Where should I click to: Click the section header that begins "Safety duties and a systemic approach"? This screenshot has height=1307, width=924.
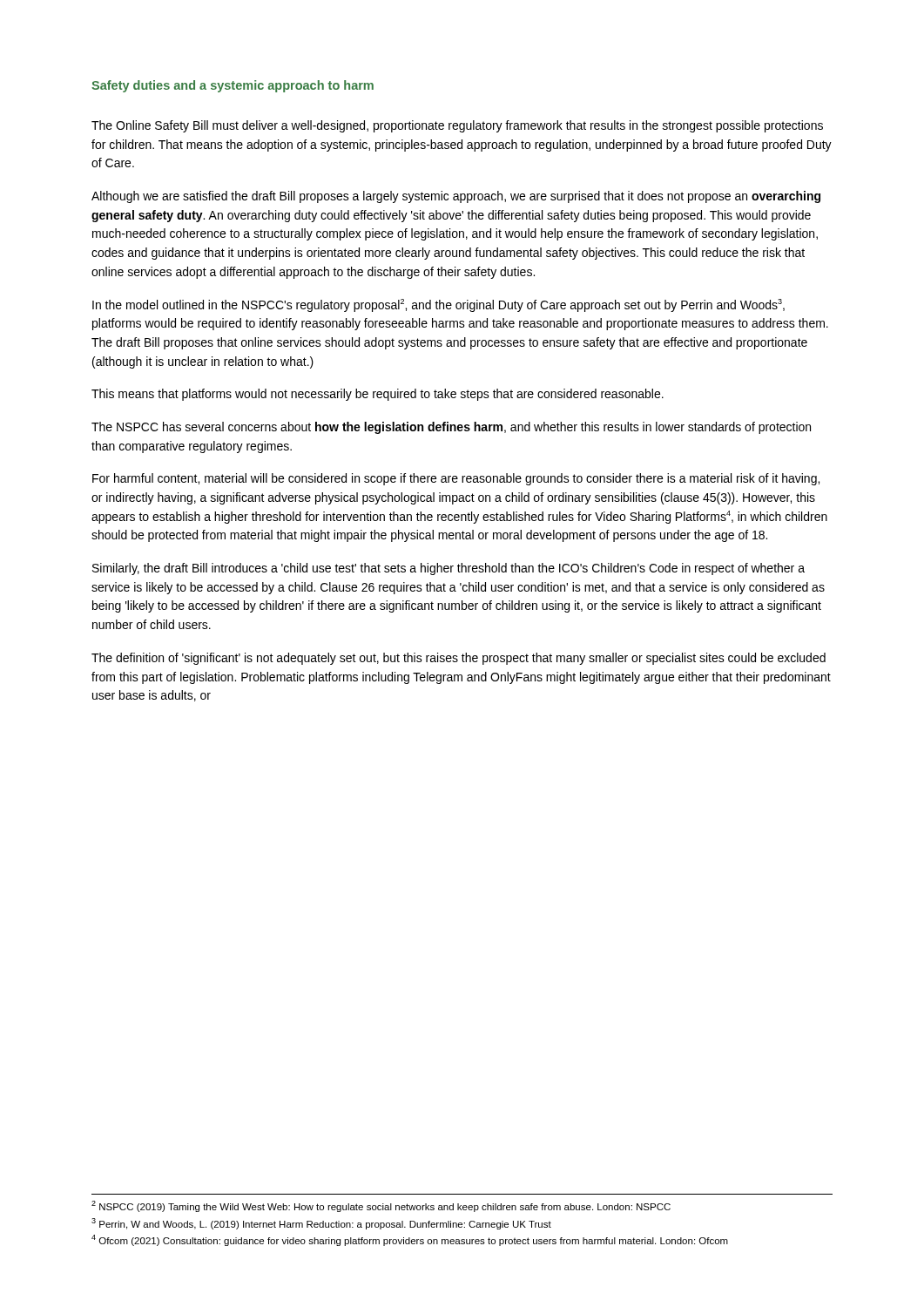coord(233,85)
